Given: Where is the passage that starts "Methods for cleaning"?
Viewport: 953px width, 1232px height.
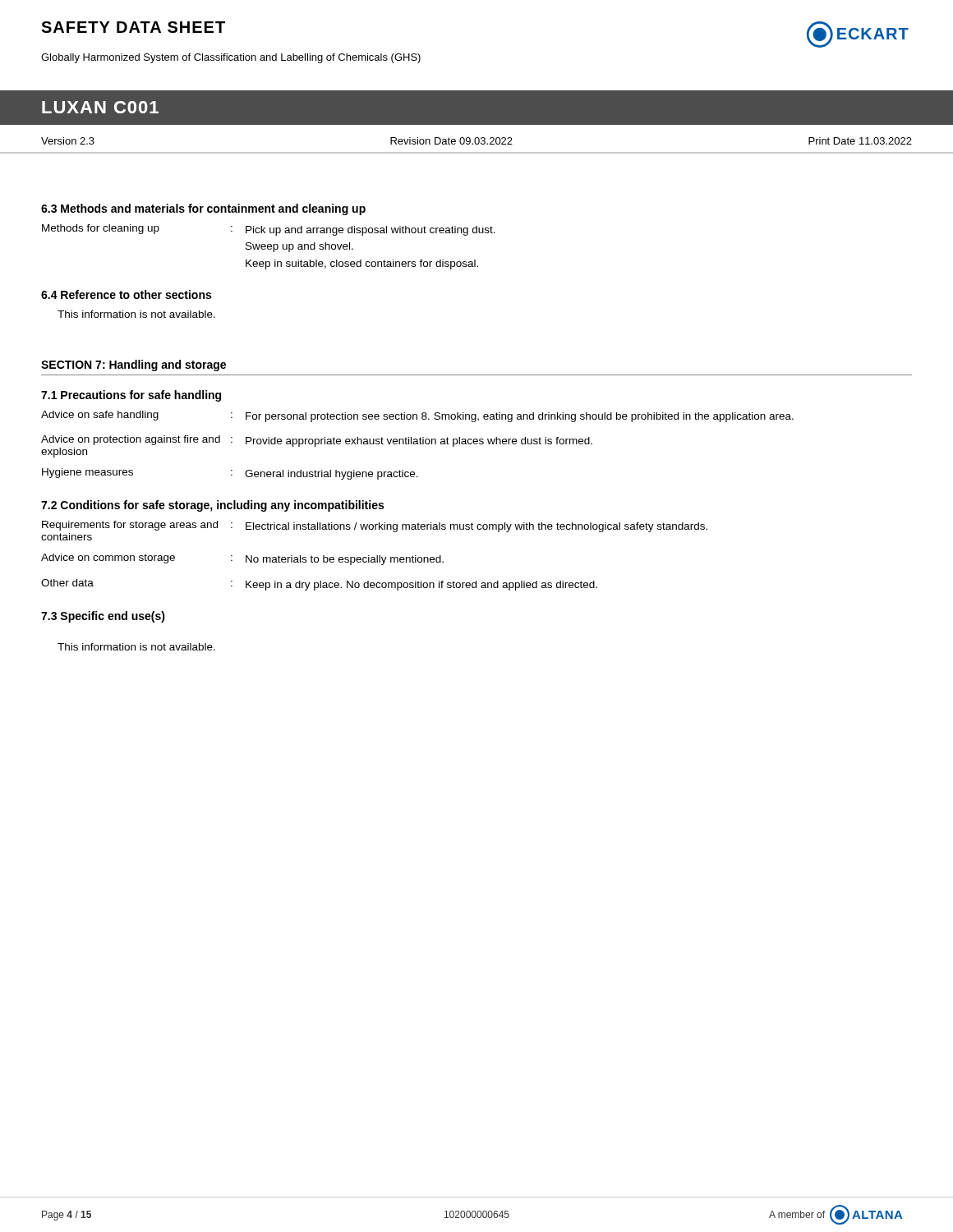Looking at the screenshot, I should click(269, 230).
